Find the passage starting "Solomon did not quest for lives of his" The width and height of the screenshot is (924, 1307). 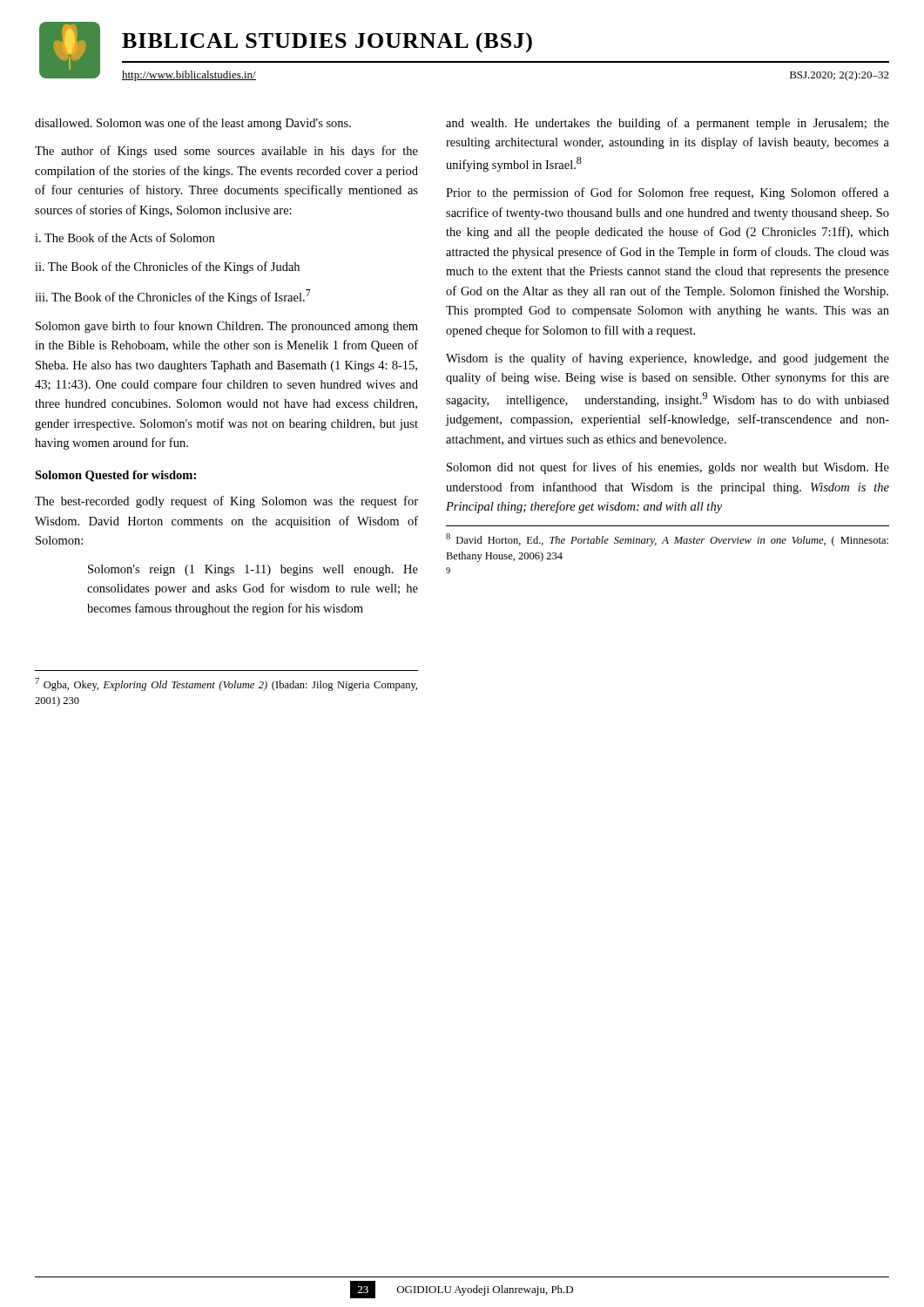pos(668,487)
